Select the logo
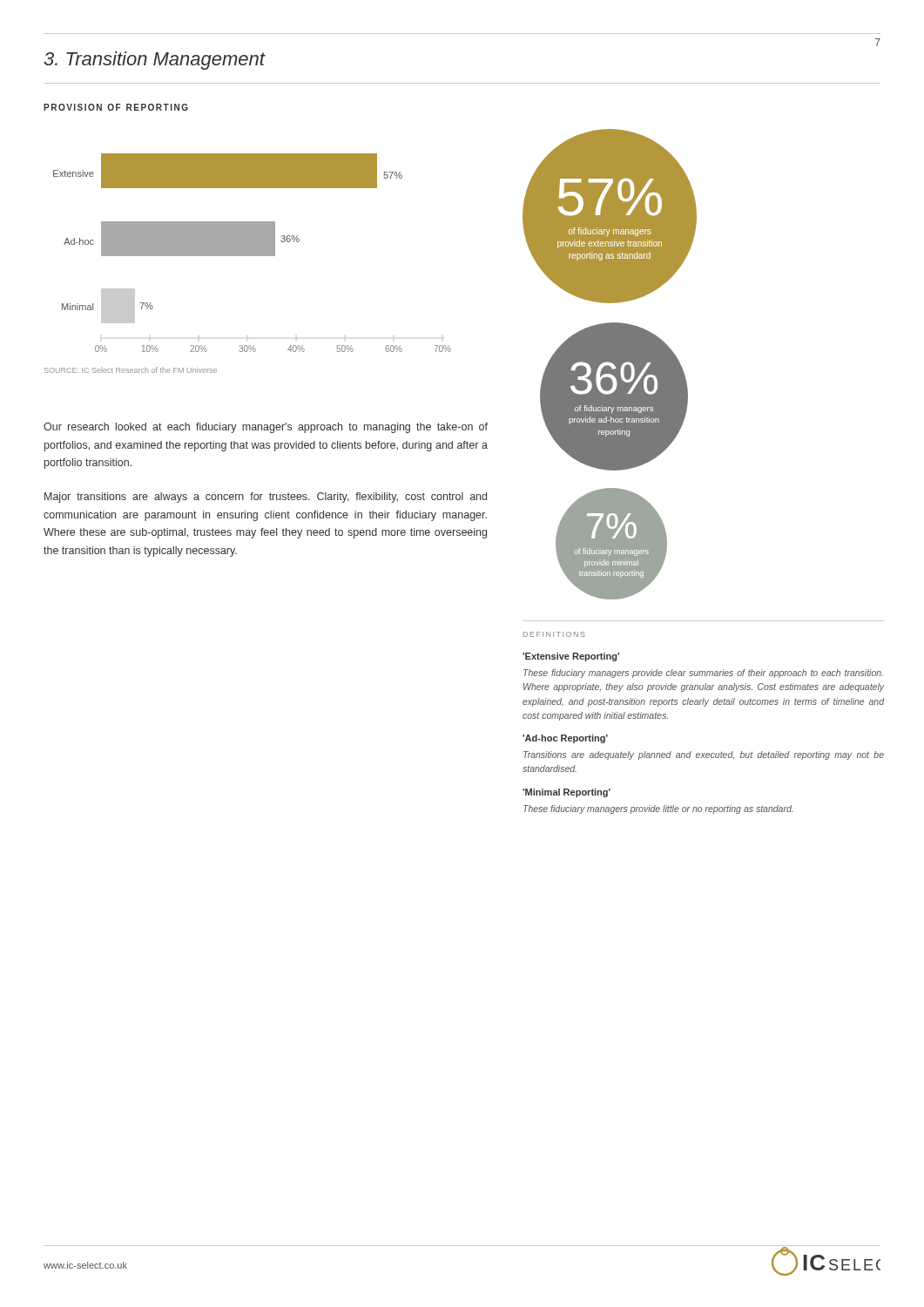924x1307 pixels. tap(824, 1263)
